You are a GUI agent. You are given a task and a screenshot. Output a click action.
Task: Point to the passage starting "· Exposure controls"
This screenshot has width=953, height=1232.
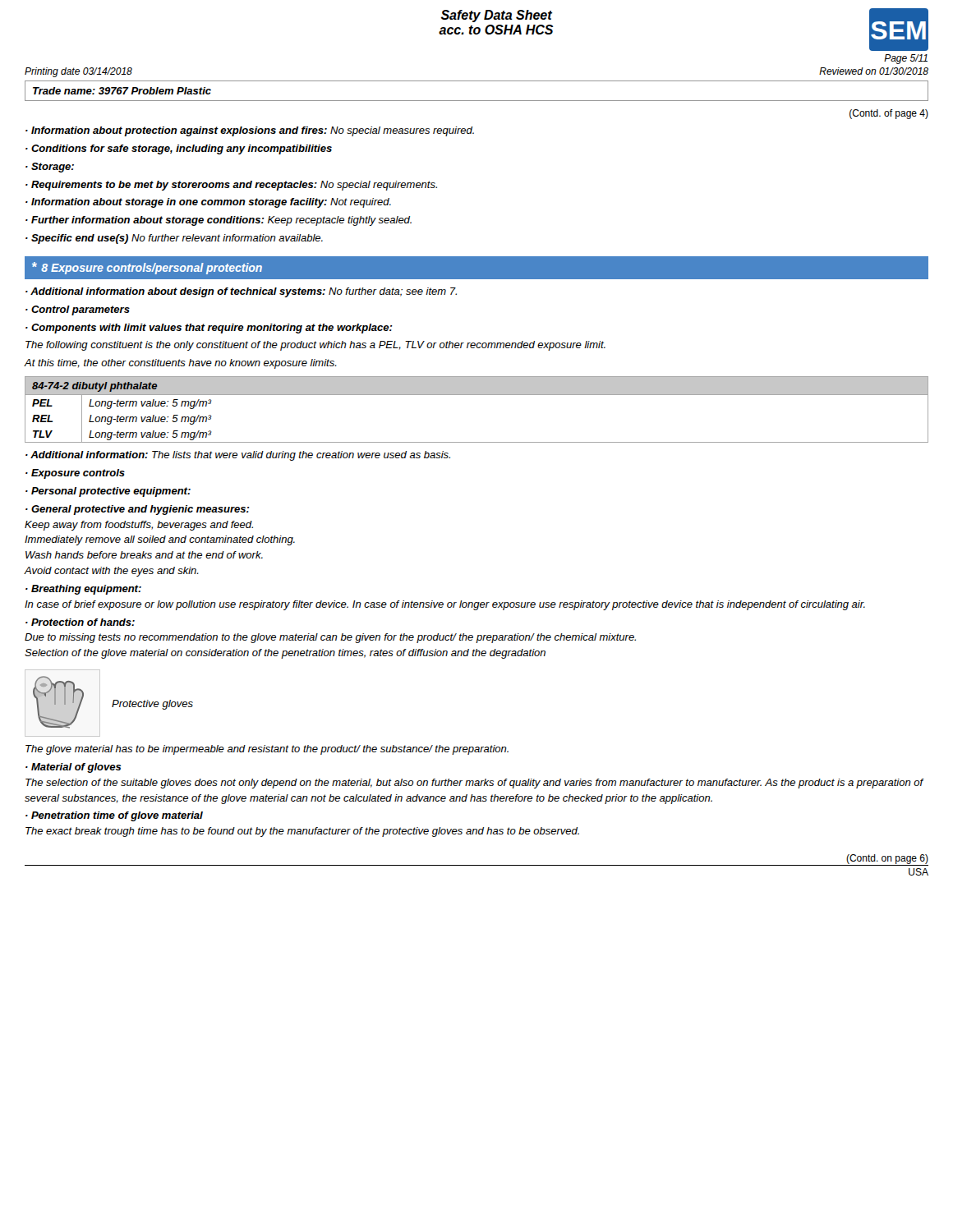(75, 473)
